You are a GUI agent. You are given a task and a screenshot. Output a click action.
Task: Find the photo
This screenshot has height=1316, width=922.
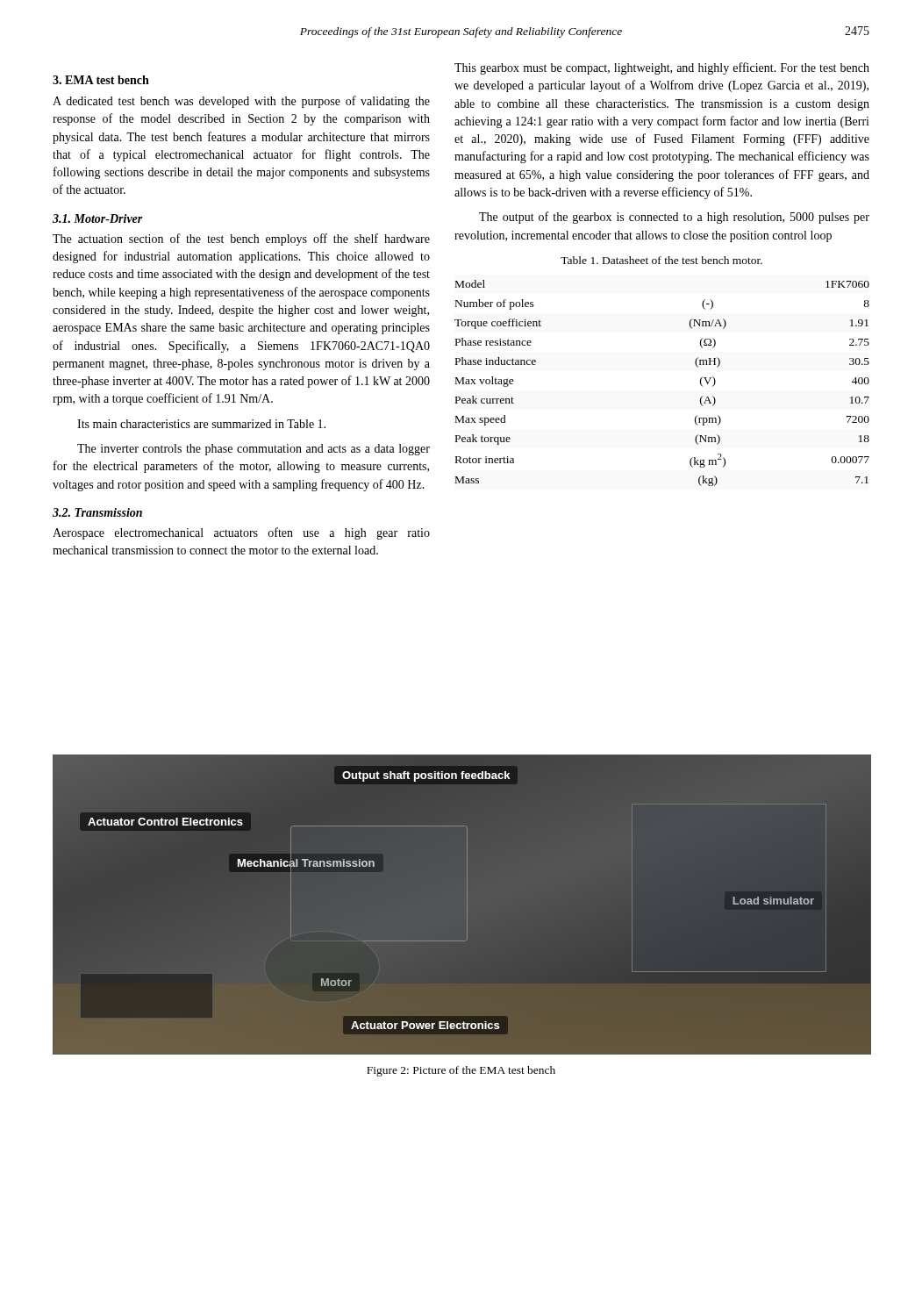pyautogui.click(x=461, y=904)
